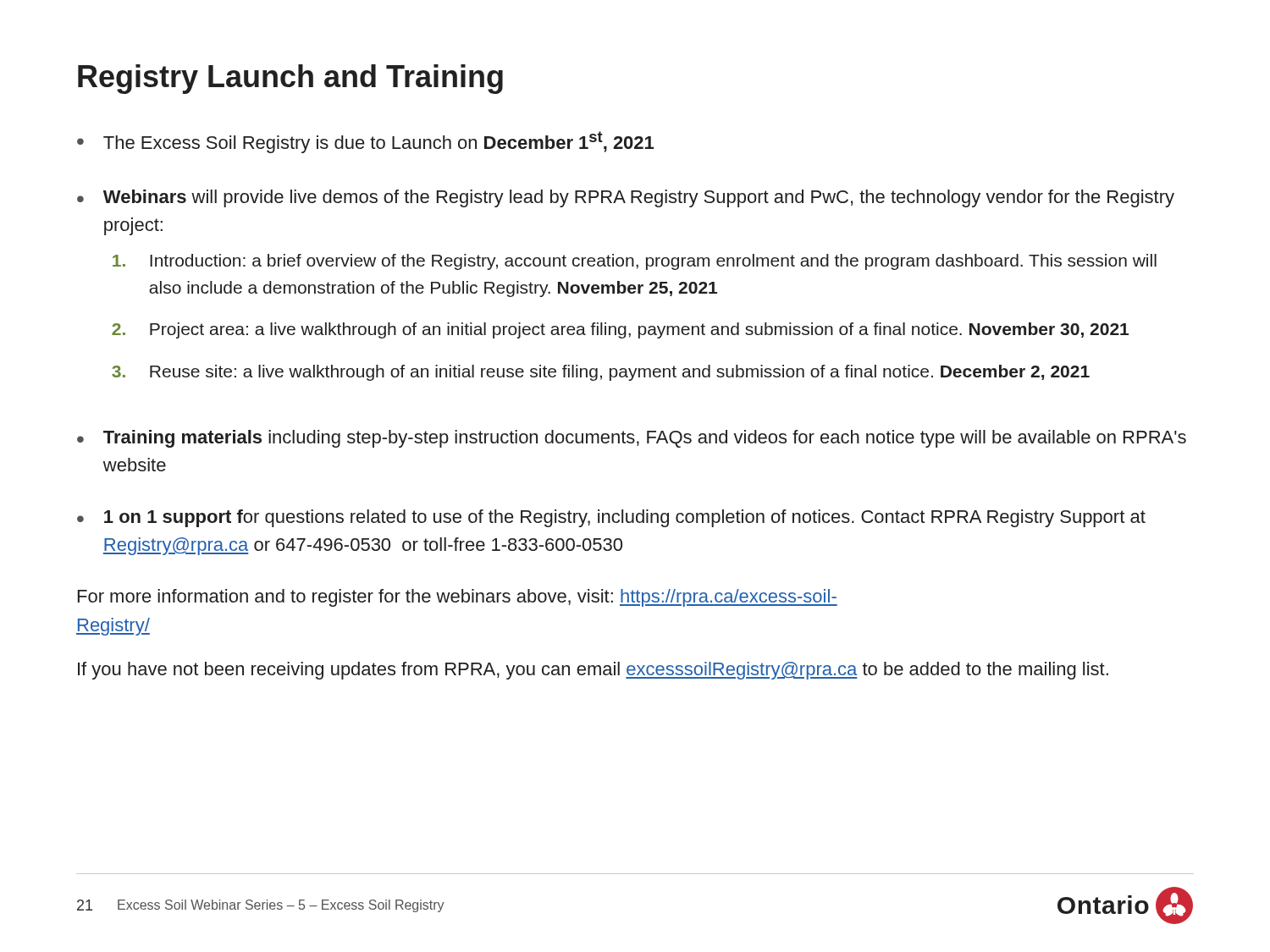Point to the block beginning "If you have"
The image size is (1270, 952).
(x=593, y=669)
